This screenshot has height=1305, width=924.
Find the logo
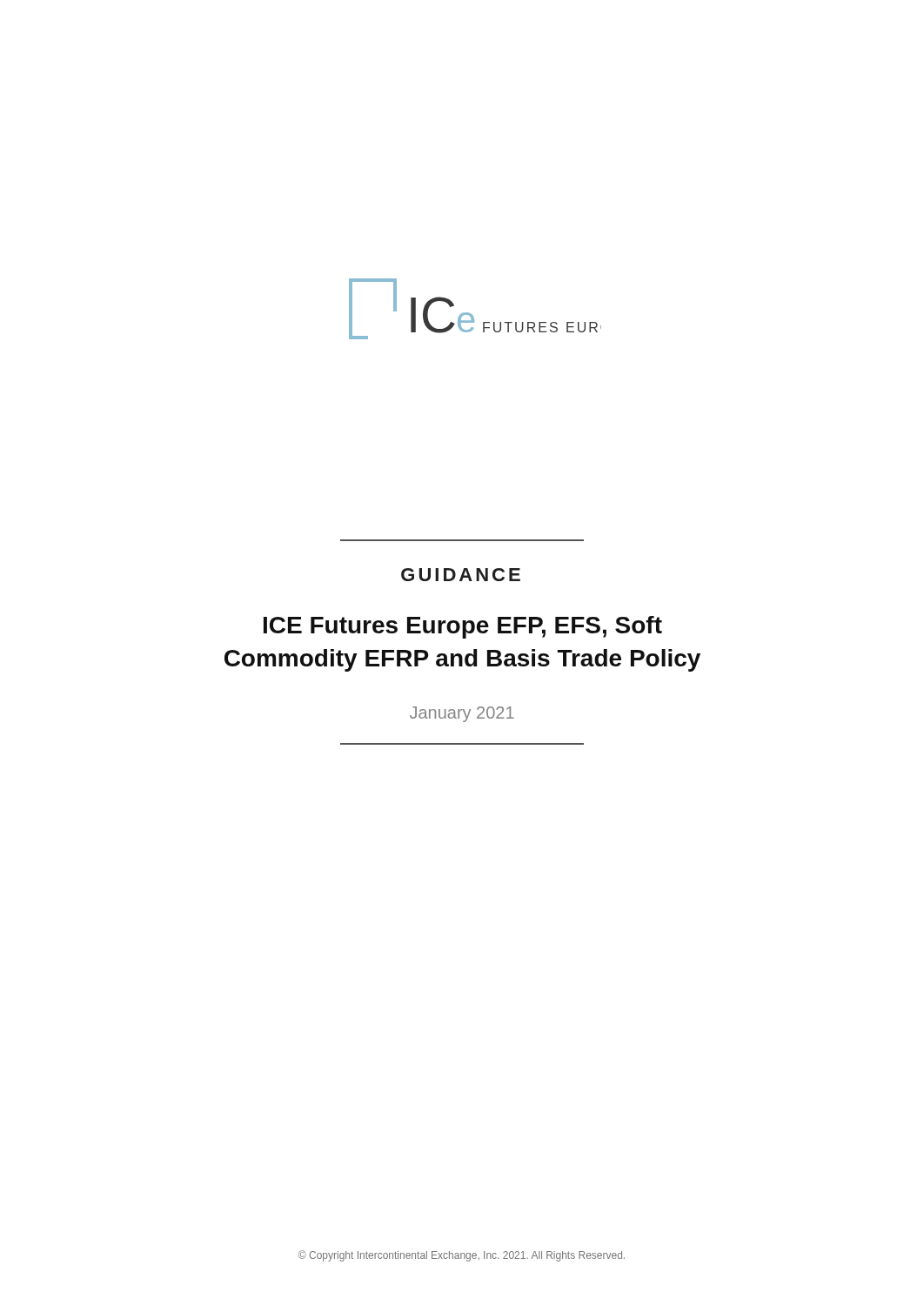(x=462, y=318)
